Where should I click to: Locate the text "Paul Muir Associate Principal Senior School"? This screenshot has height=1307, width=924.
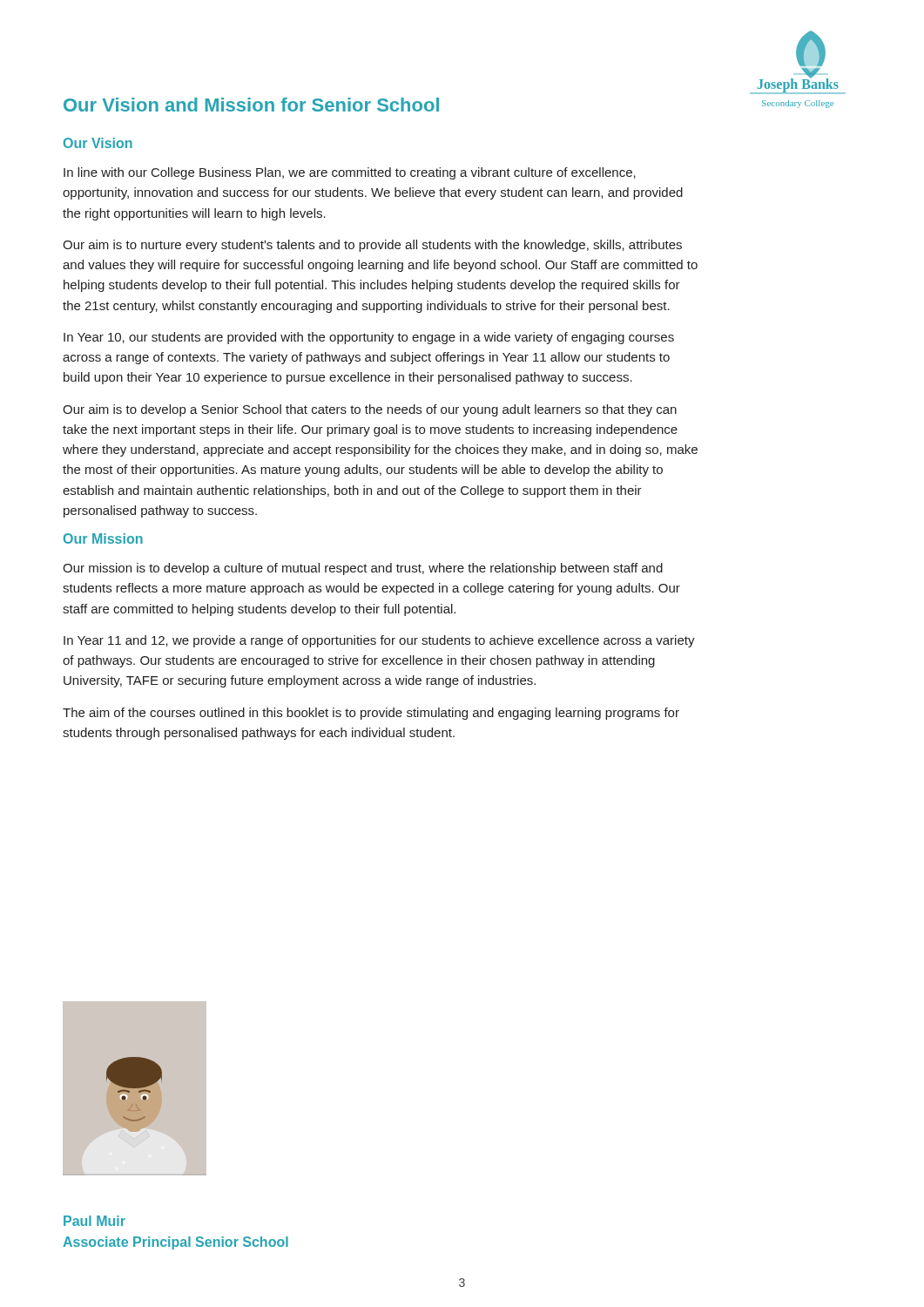click(x=176, y=1232)
